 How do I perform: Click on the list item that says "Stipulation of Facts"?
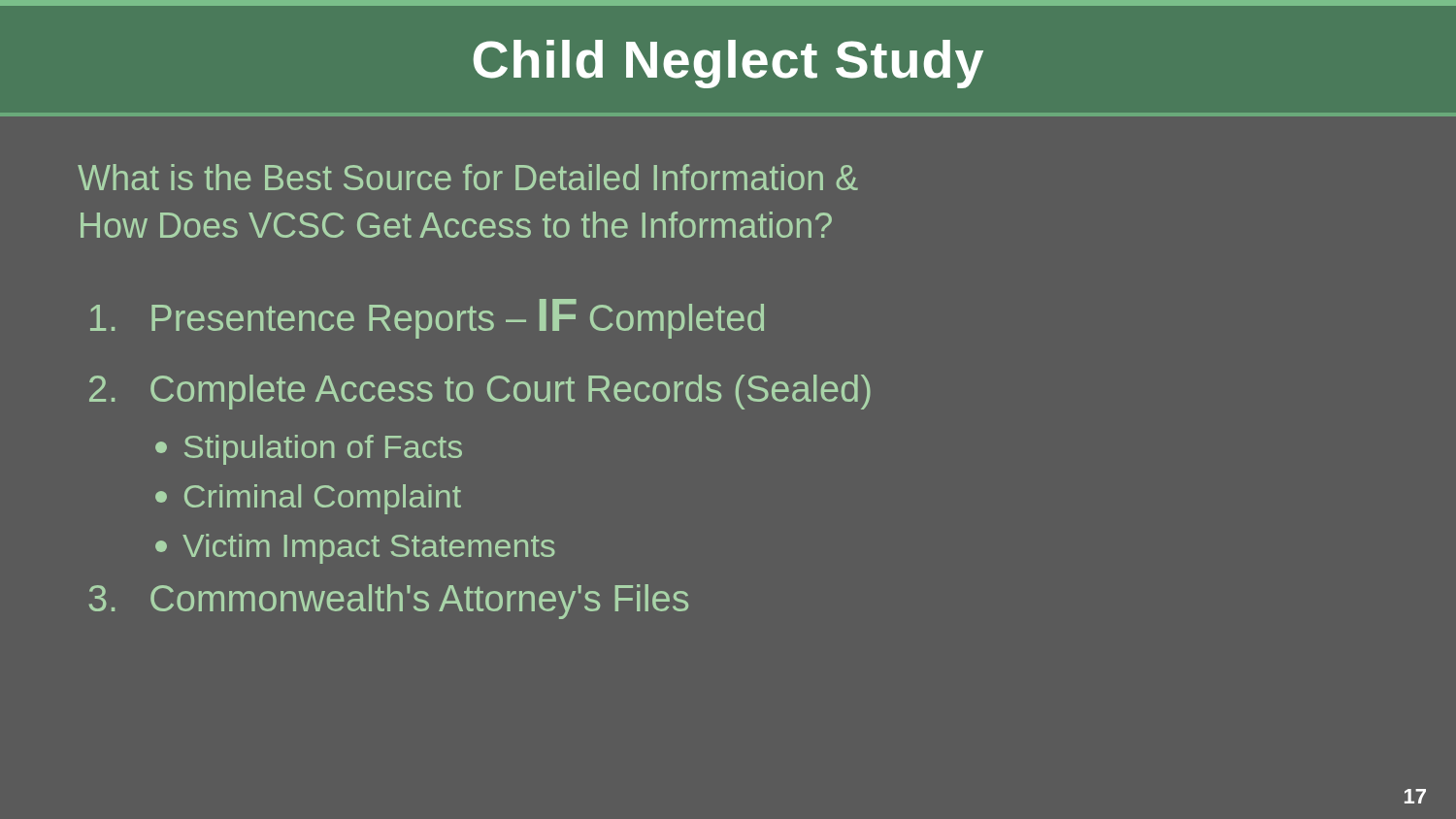click(x=309, y=447)
